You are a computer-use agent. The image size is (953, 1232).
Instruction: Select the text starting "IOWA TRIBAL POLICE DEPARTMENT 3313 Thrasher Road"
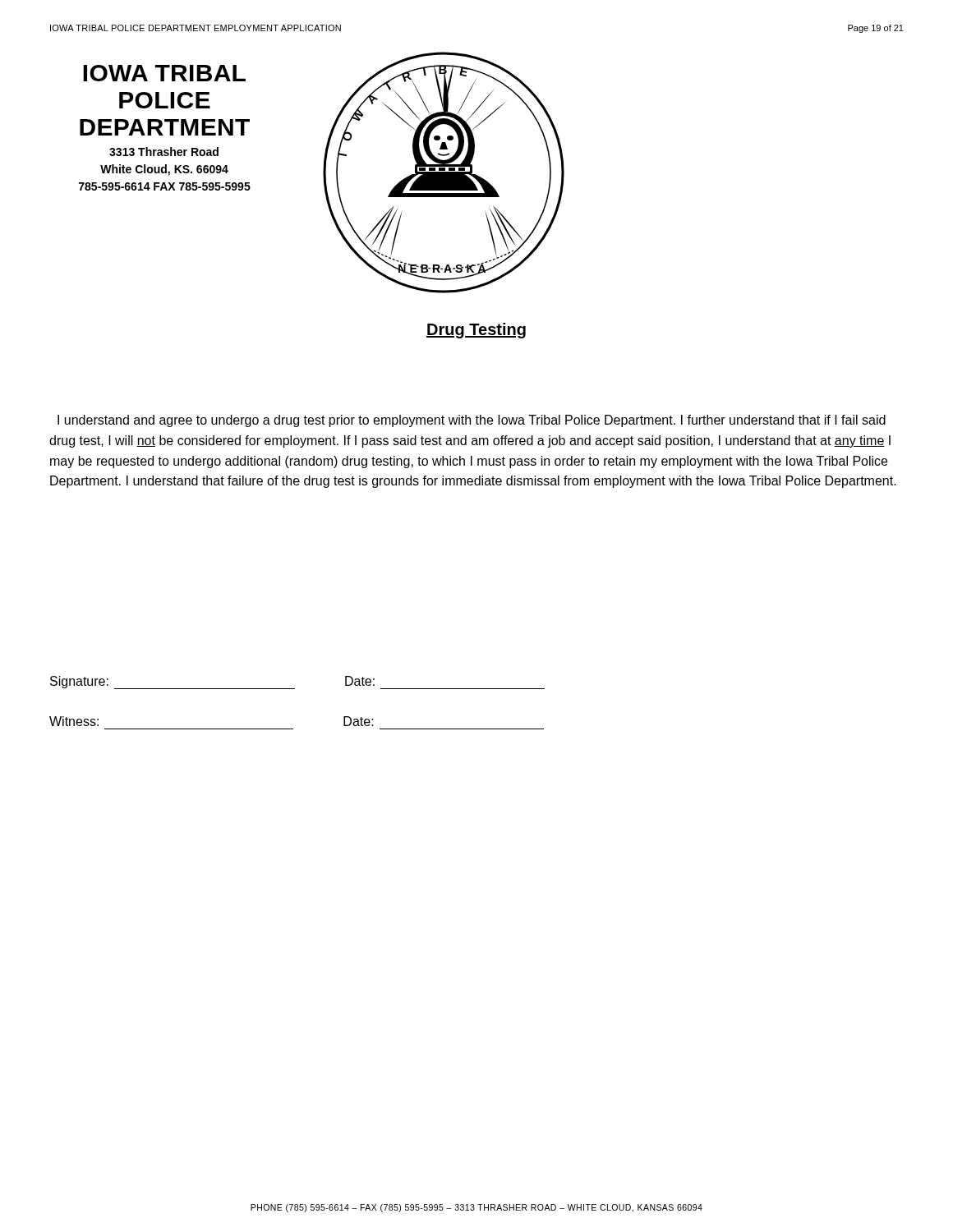pyautogui.click(x=164, y=127)
